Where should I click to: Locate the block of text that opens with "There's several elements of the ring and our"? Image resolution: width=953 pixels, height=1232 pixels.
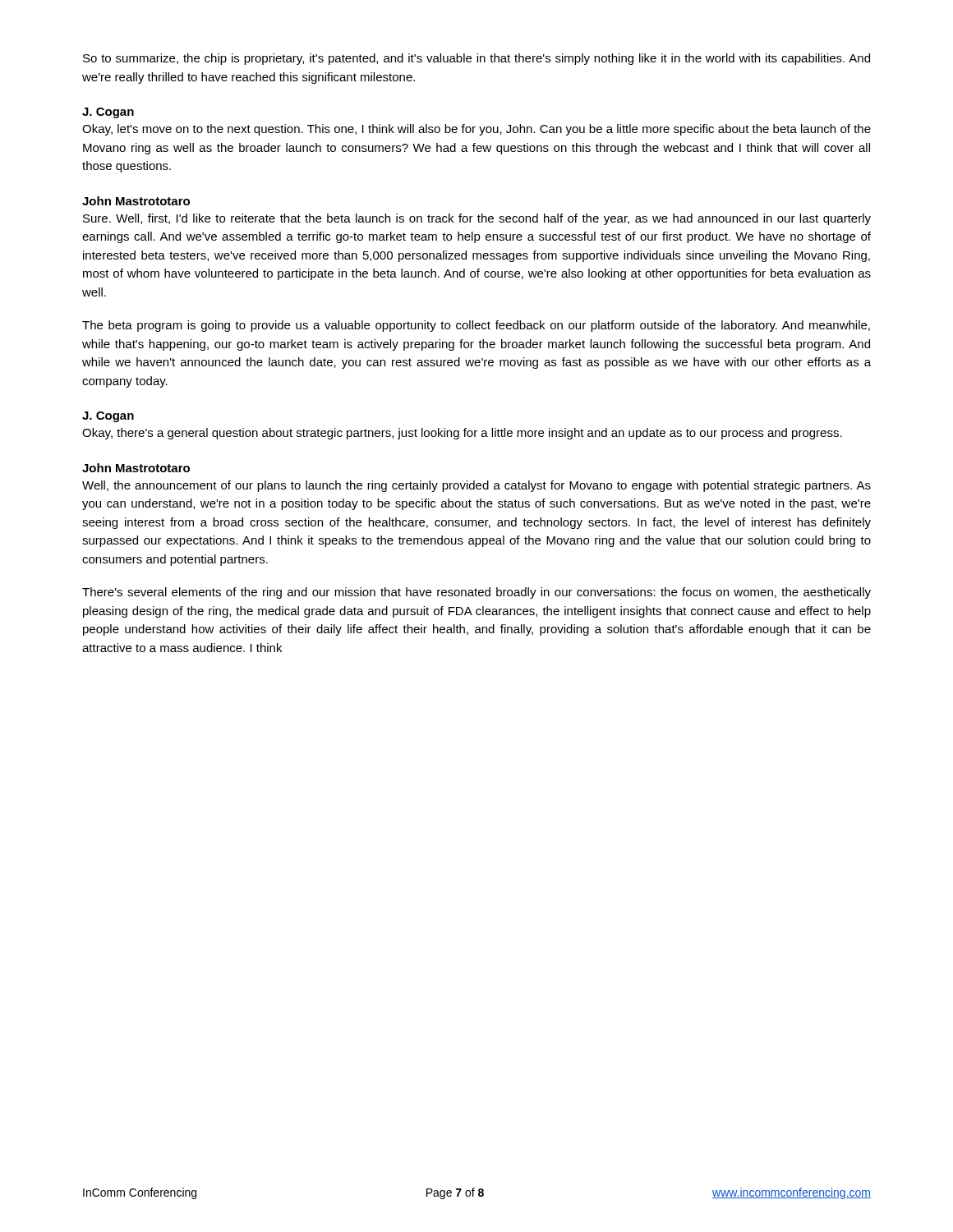click(x=476, y=620)
